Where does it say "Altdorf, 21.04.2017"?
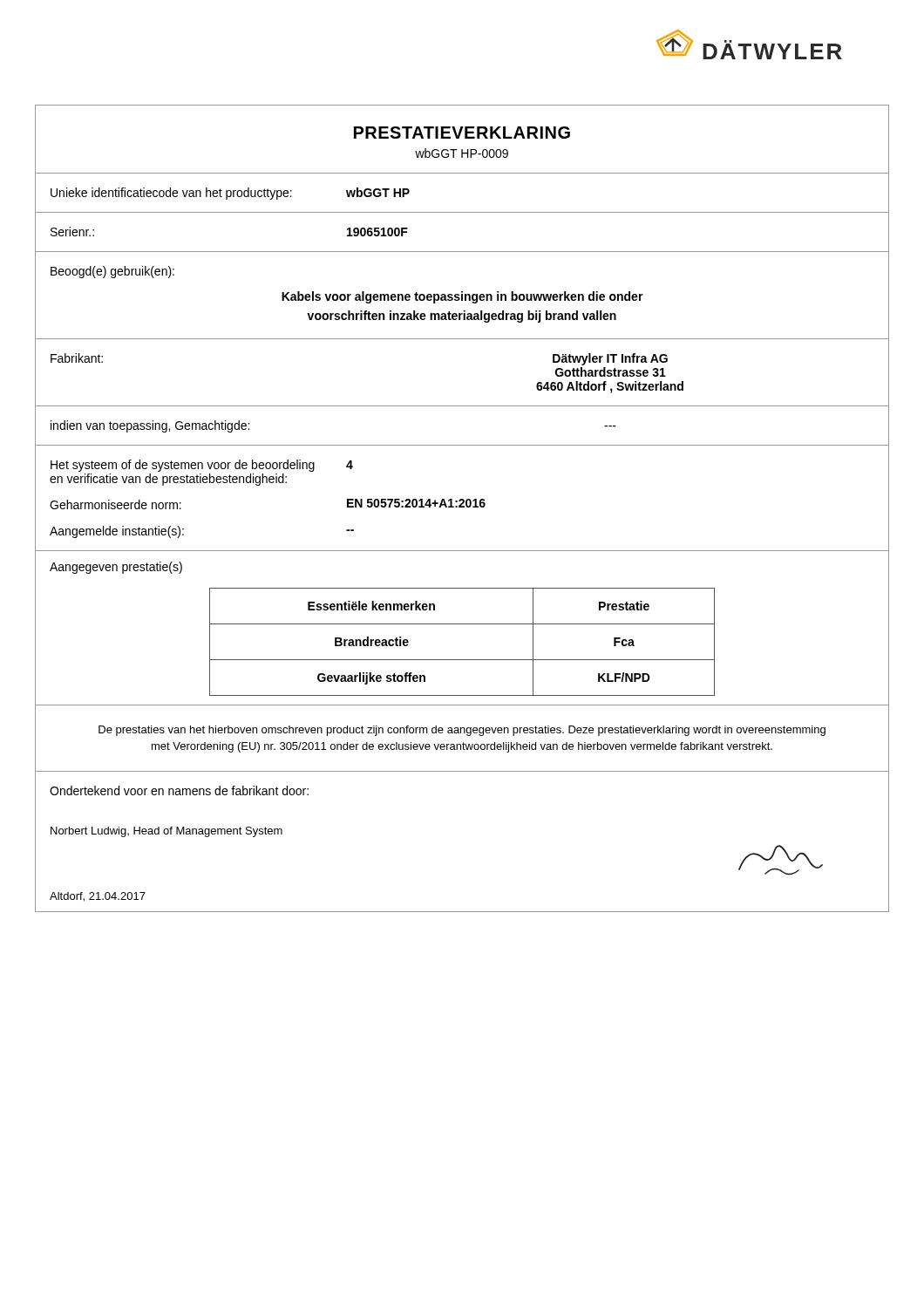Screen dimensions: 1308x924 98,896
